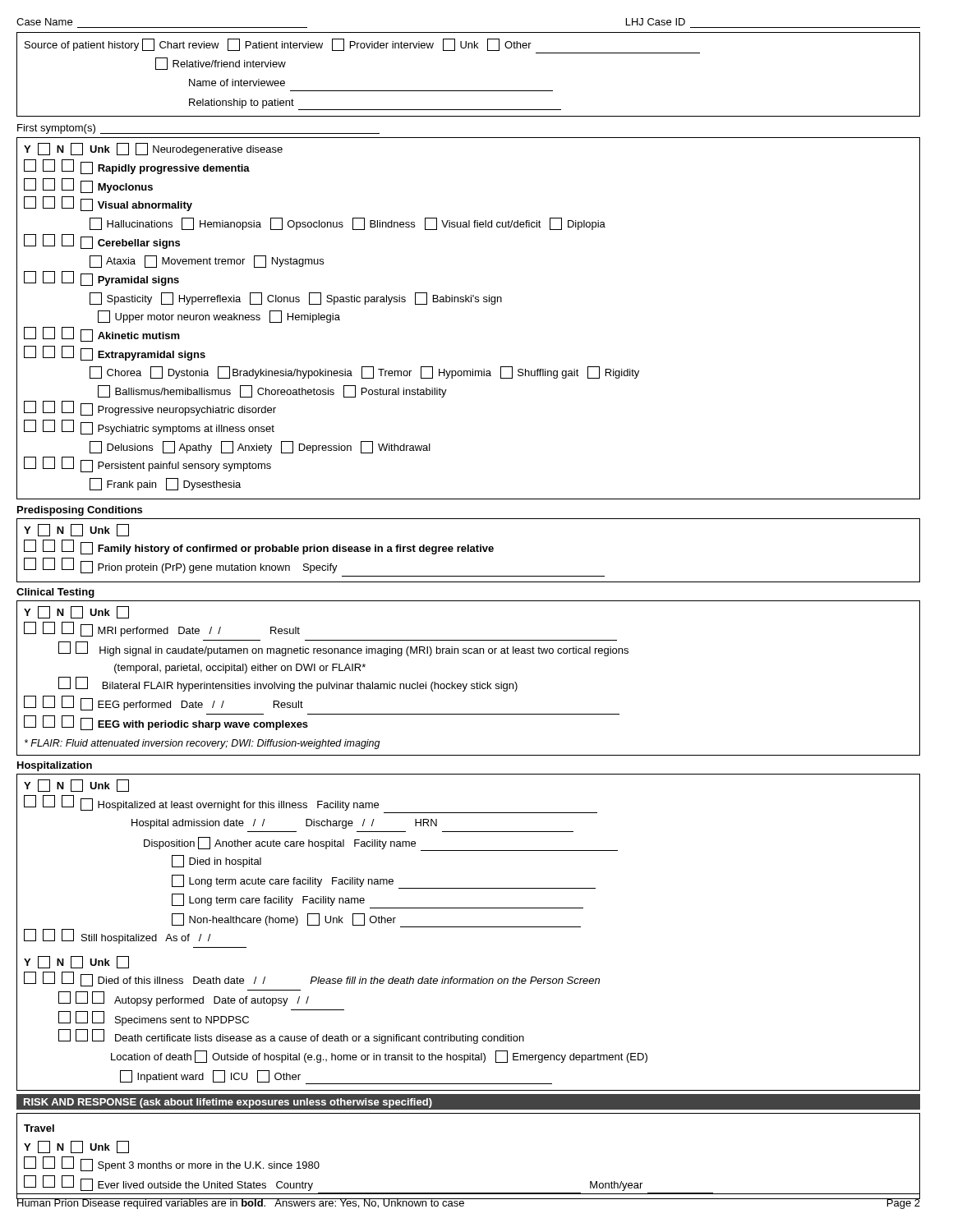953x1232 pixels.
Task: Point to the block beginning "Travel Y N Unk Spent 3 months or"
Action: 39,1128
